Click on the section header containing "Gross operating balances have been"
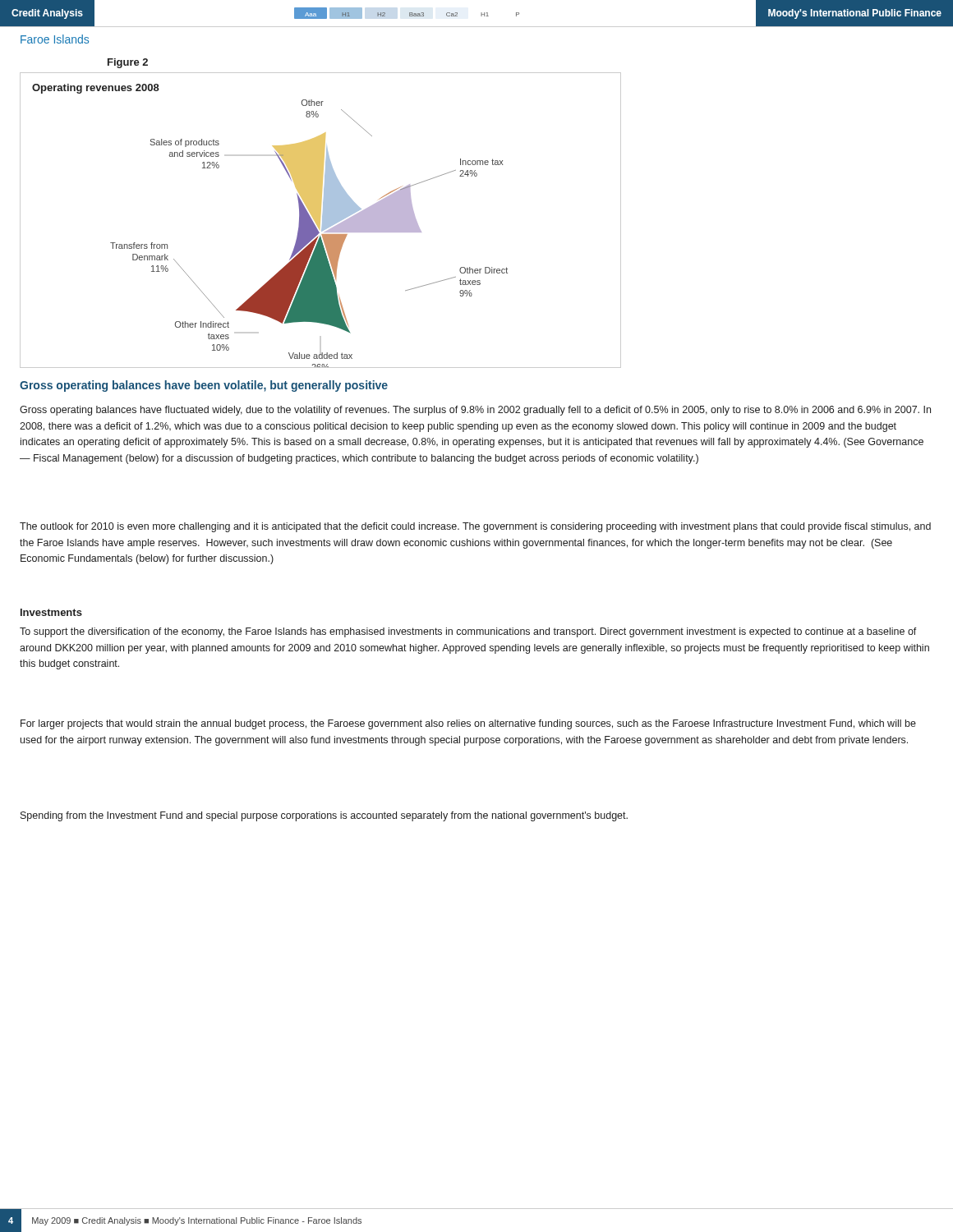This screenshot has width=953, height=1232. [x=204, y=385]
